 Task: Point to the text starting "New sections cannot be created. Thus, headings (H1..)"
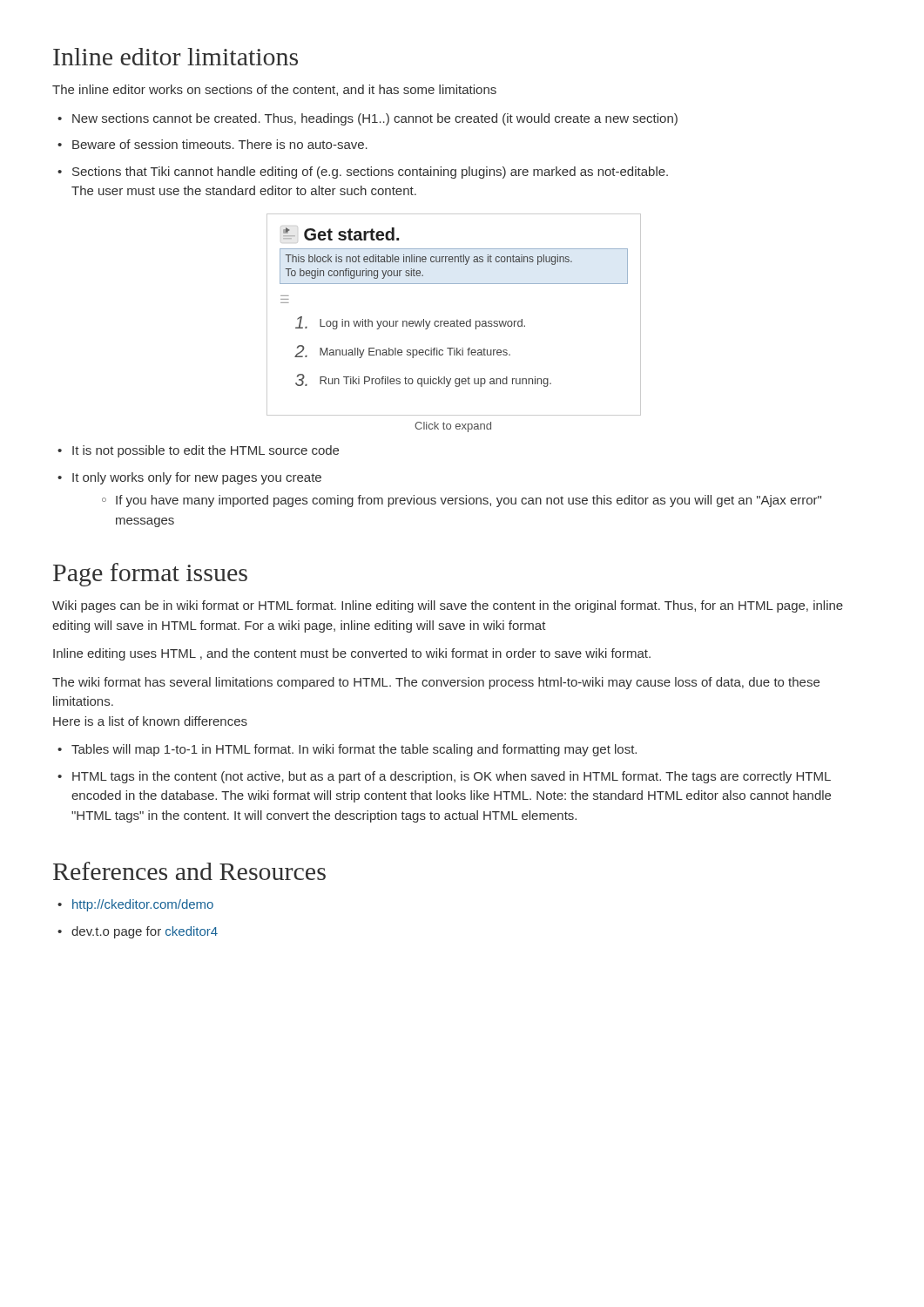click(453, 118)
